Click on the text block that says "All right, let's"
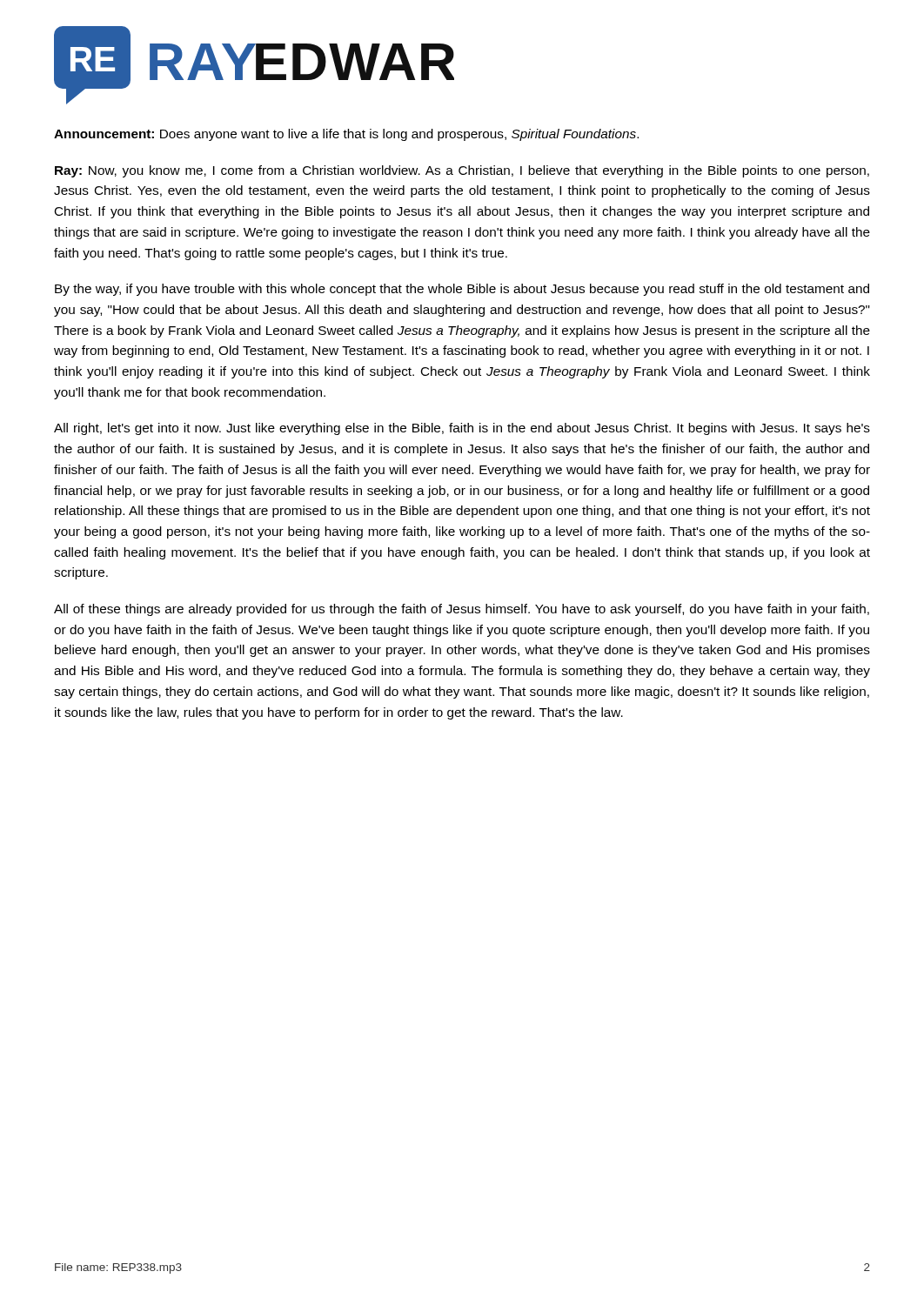The image size is (924, 1305). 462,500
